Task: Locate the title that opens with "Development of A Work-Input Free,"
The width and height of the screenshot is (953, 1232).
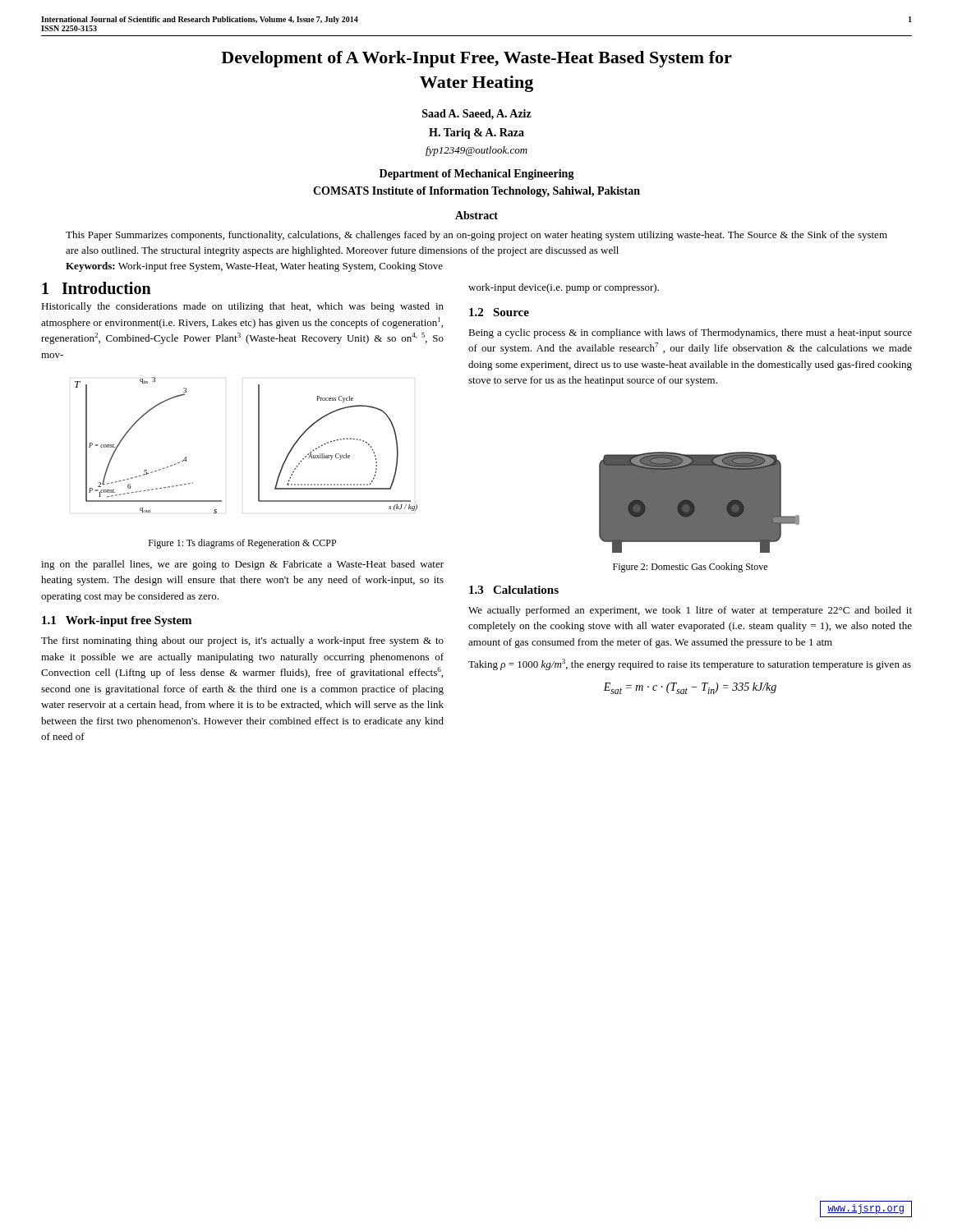Action: click(x=476, y=160)
